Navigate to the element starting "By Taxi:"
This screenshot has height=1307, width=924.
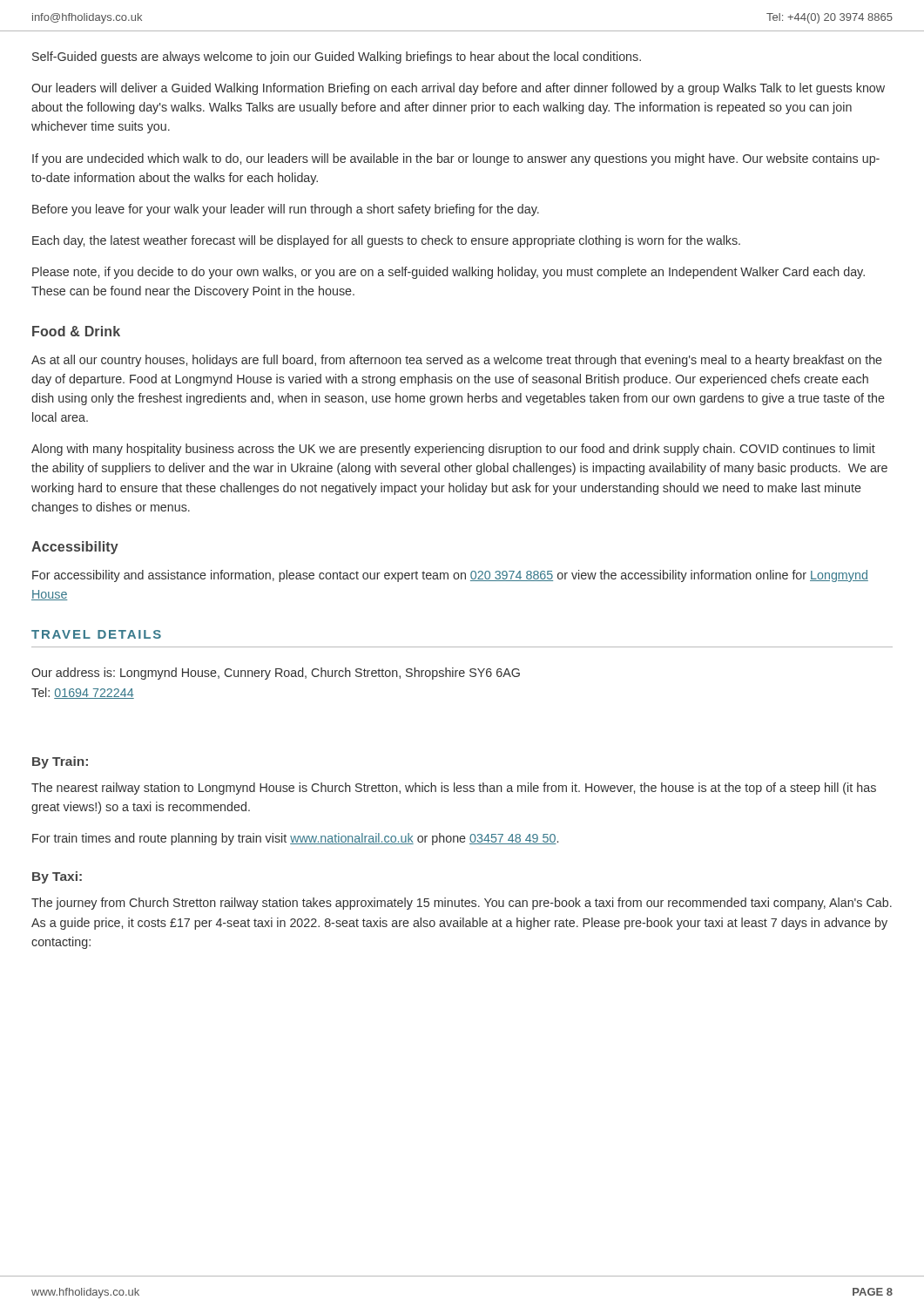pos(57,876)
